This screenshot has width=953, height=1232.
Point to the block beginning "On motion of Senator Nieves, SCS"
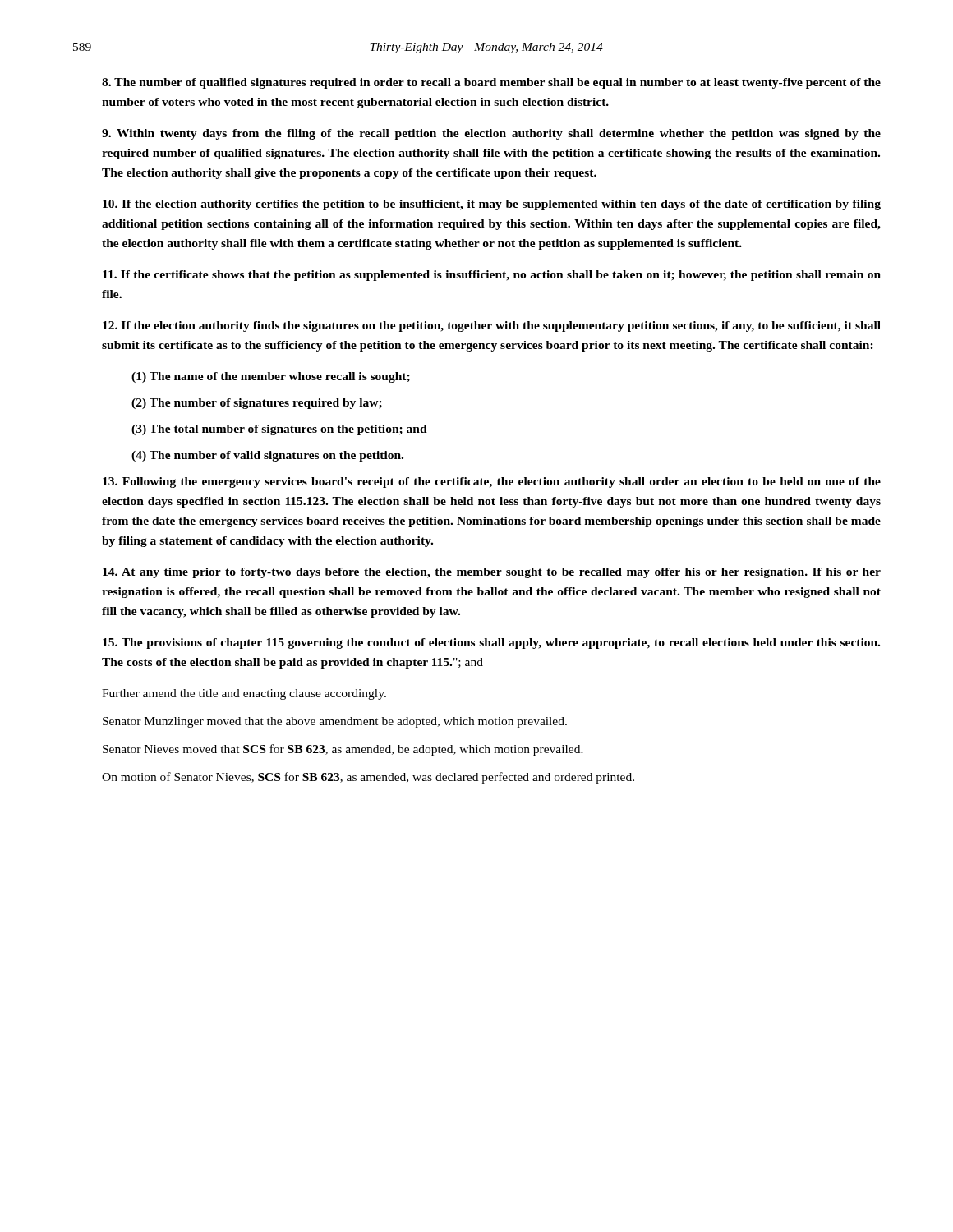point(369,777)
